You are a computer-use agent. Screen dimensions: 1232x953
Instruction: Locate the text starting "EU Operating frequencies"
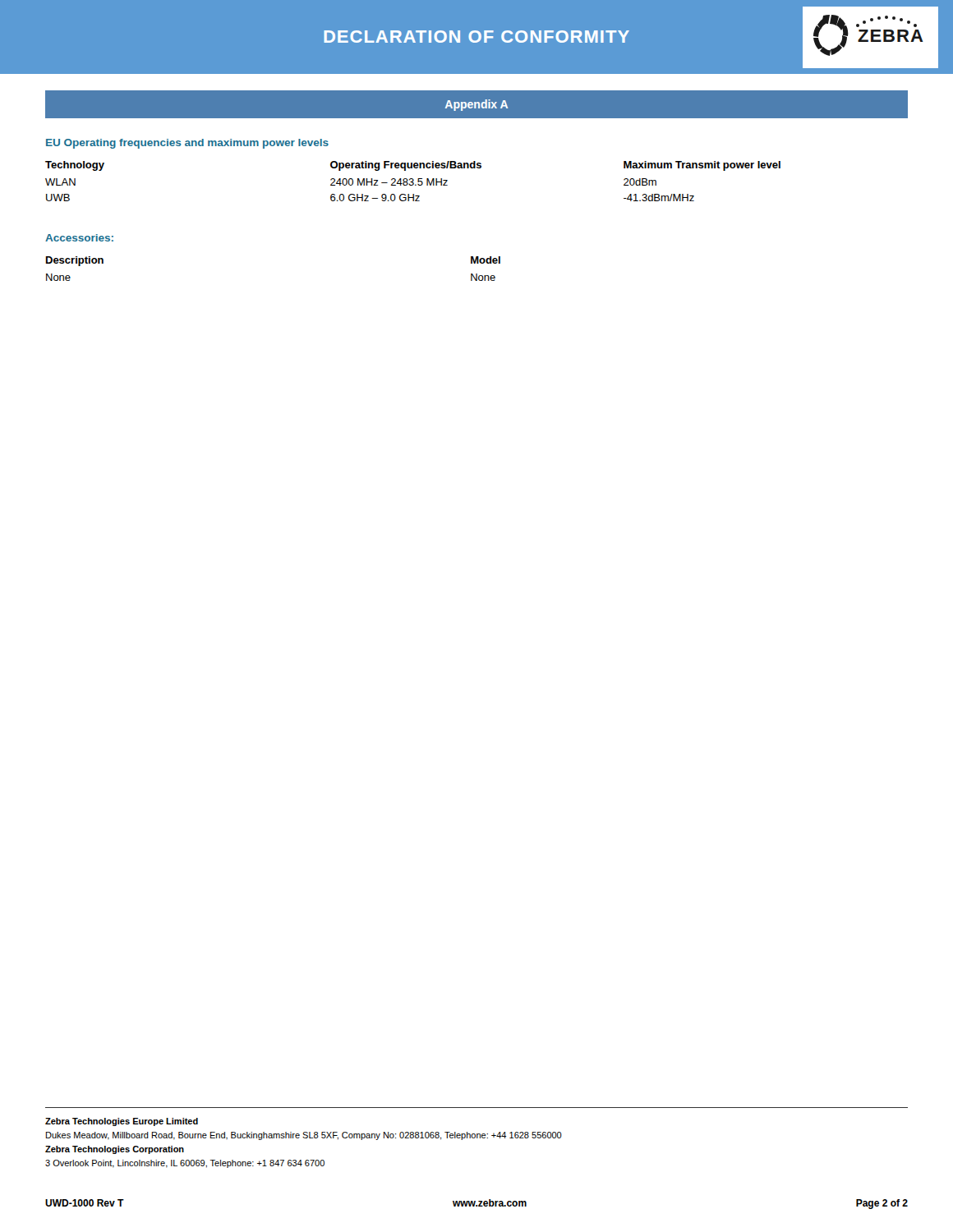pos(187,143)
